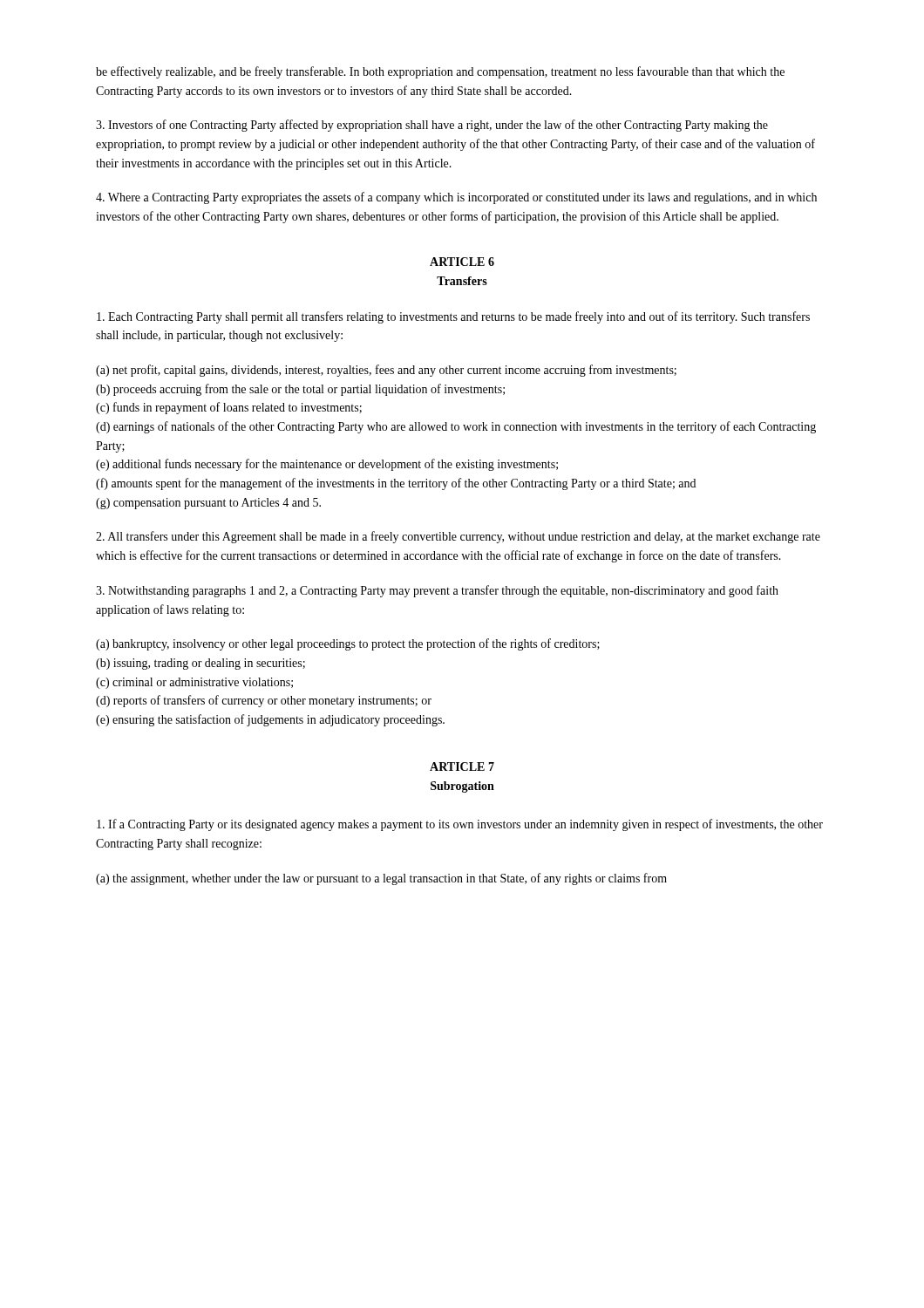The width and height of the screenshot is (924, 1308).
Task: Select the text block starting "(g) compensation pursuant to Articles"
Action: [209, 503]
